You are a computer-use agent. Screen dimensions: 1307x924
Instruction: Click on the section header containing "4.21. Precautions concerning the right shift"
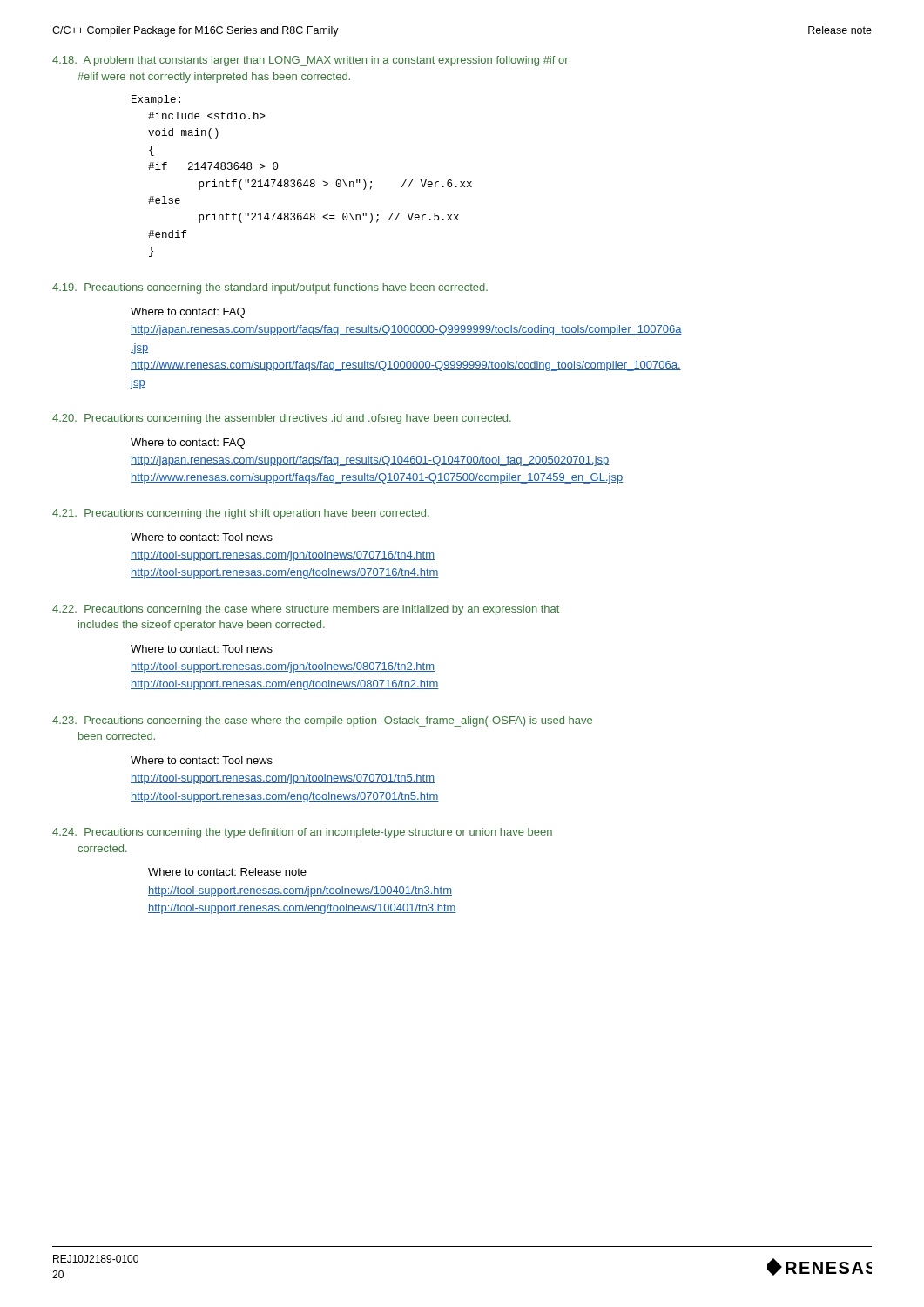click(241, 513)
